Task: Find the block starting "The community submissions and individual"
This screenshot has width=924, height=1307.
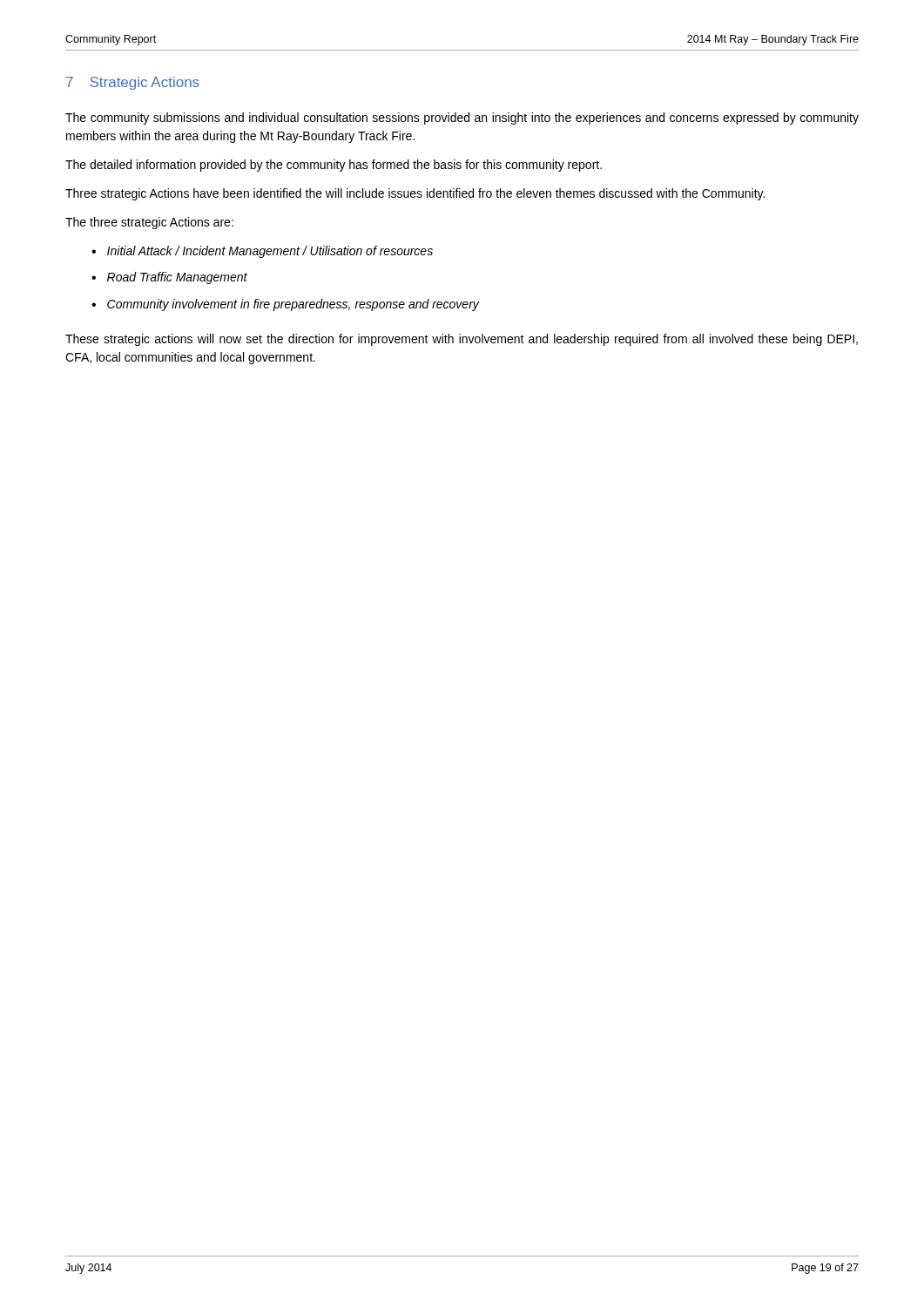Action: [x=462, y=127]
